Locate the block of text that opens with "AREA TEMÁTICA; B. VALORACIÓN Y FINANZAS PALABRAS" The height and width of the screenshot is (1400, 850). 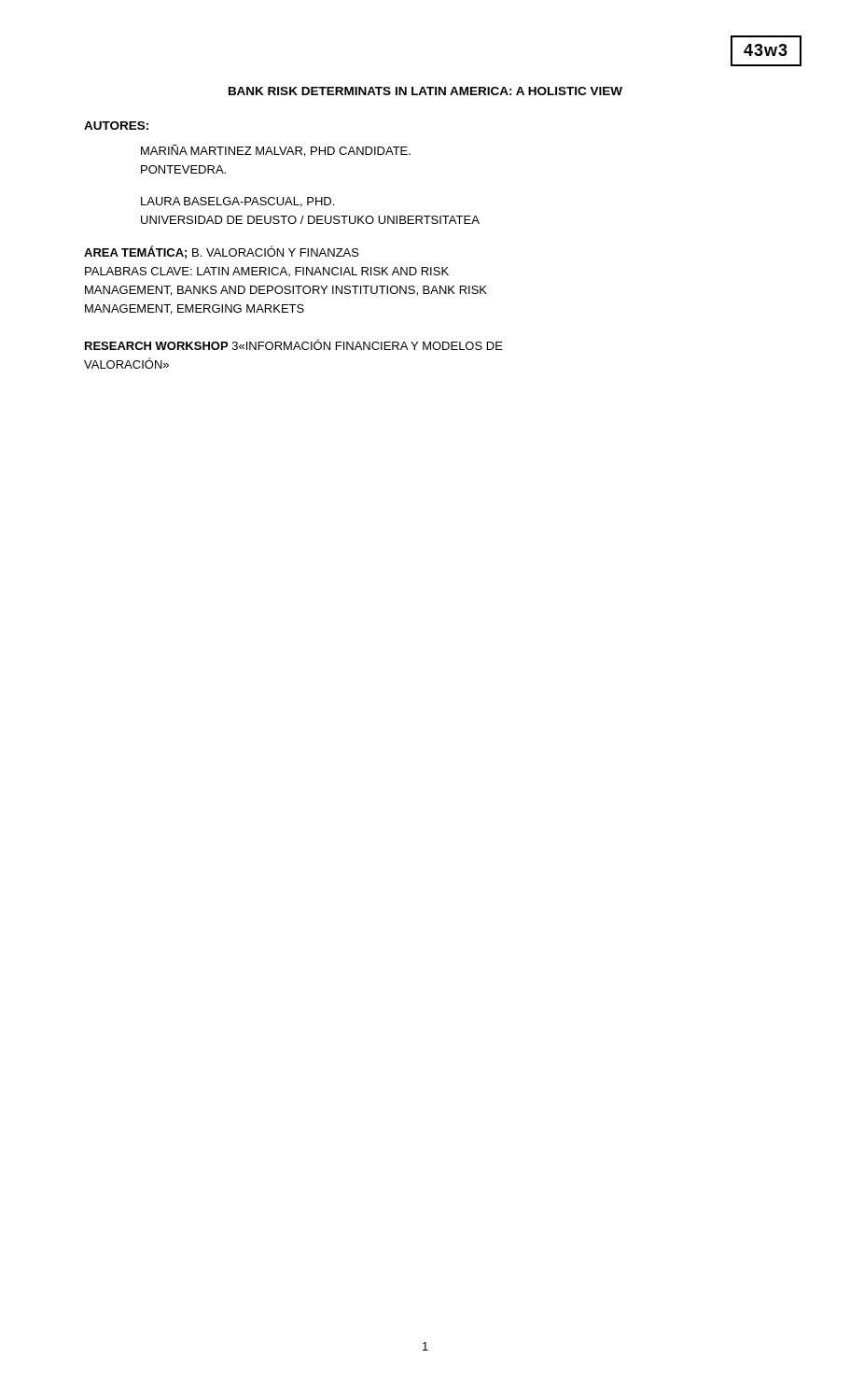pos(286,280)
